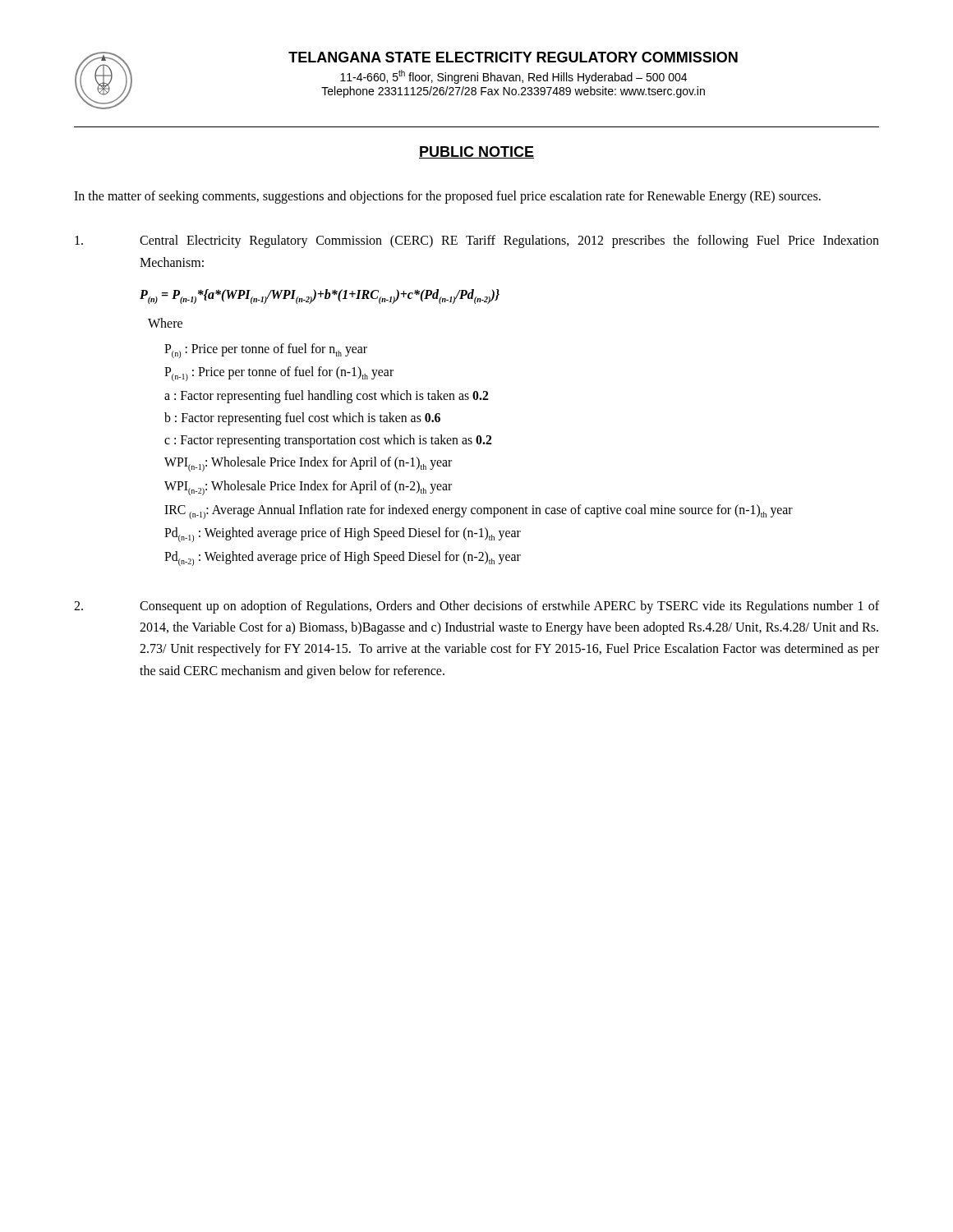Click the passage that begins "Consequent up on adoption of Regulations,"
Viewport: 953px width, 1232px height.
pyautogui.click(x=476, y=638)
